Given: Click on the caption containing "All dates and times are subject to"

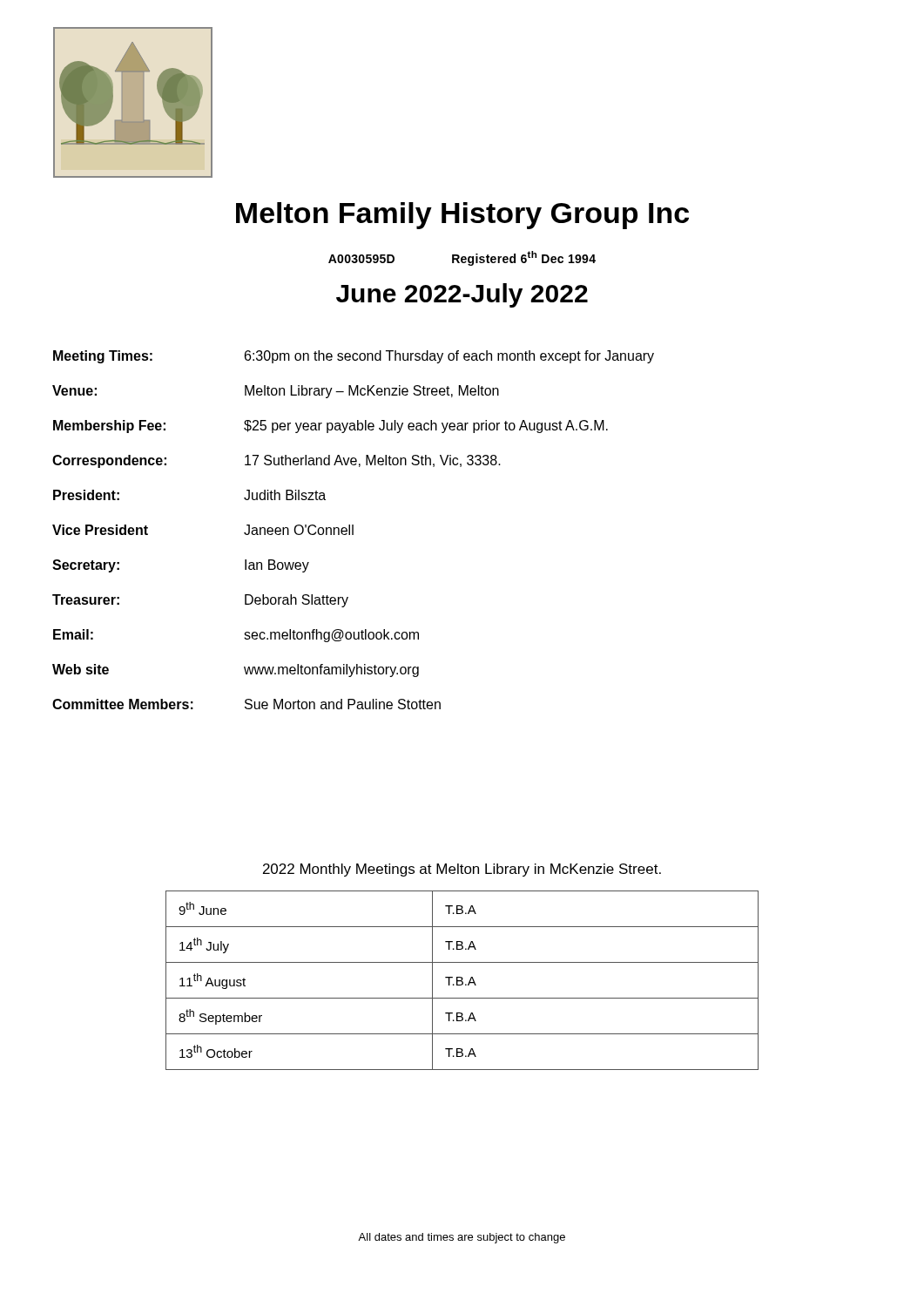Looking at the screenshot, I should pos(462,1237).
